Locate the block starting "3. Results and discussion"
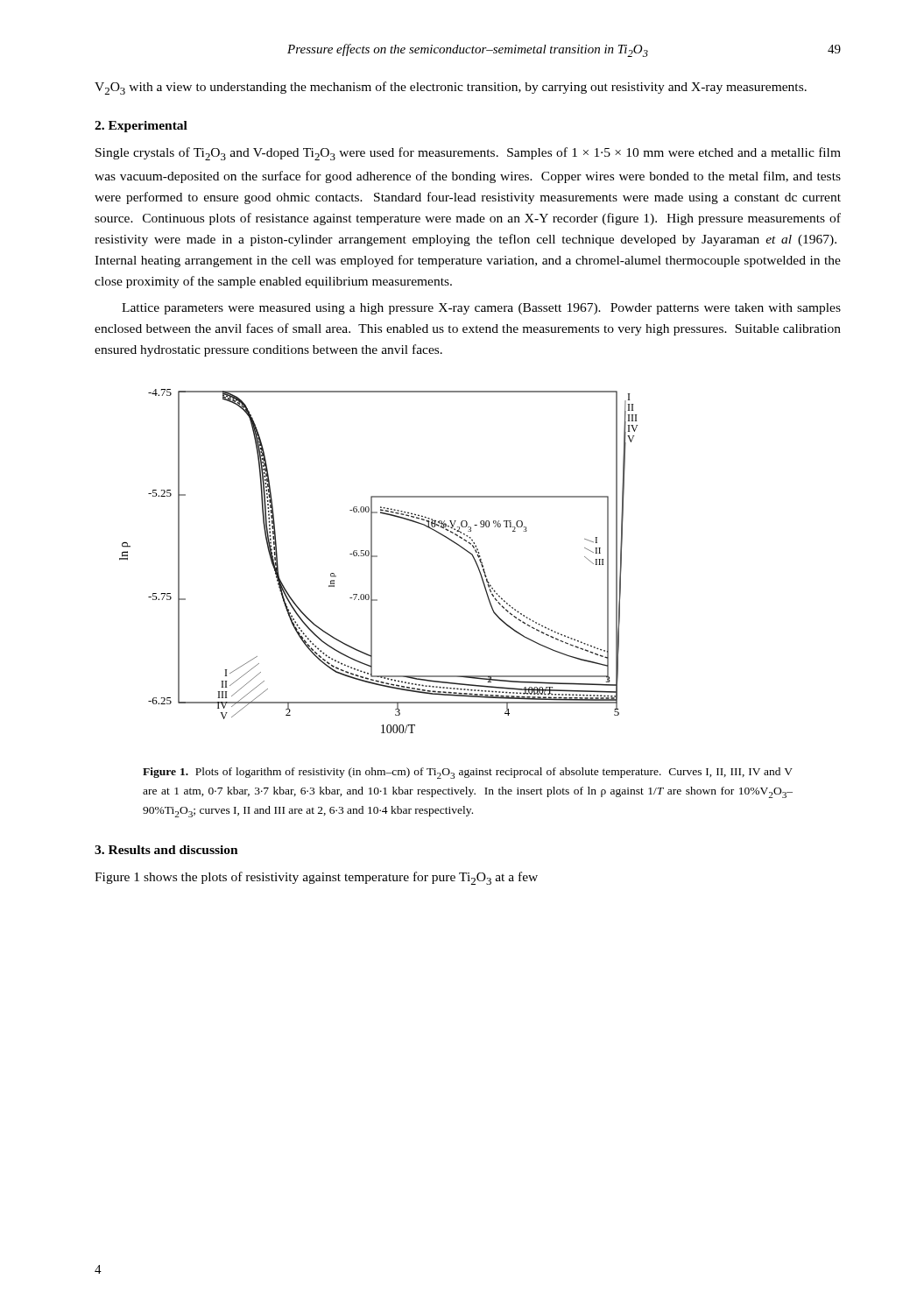Viewport: 924px width, 1314px height. coord(166,850)
